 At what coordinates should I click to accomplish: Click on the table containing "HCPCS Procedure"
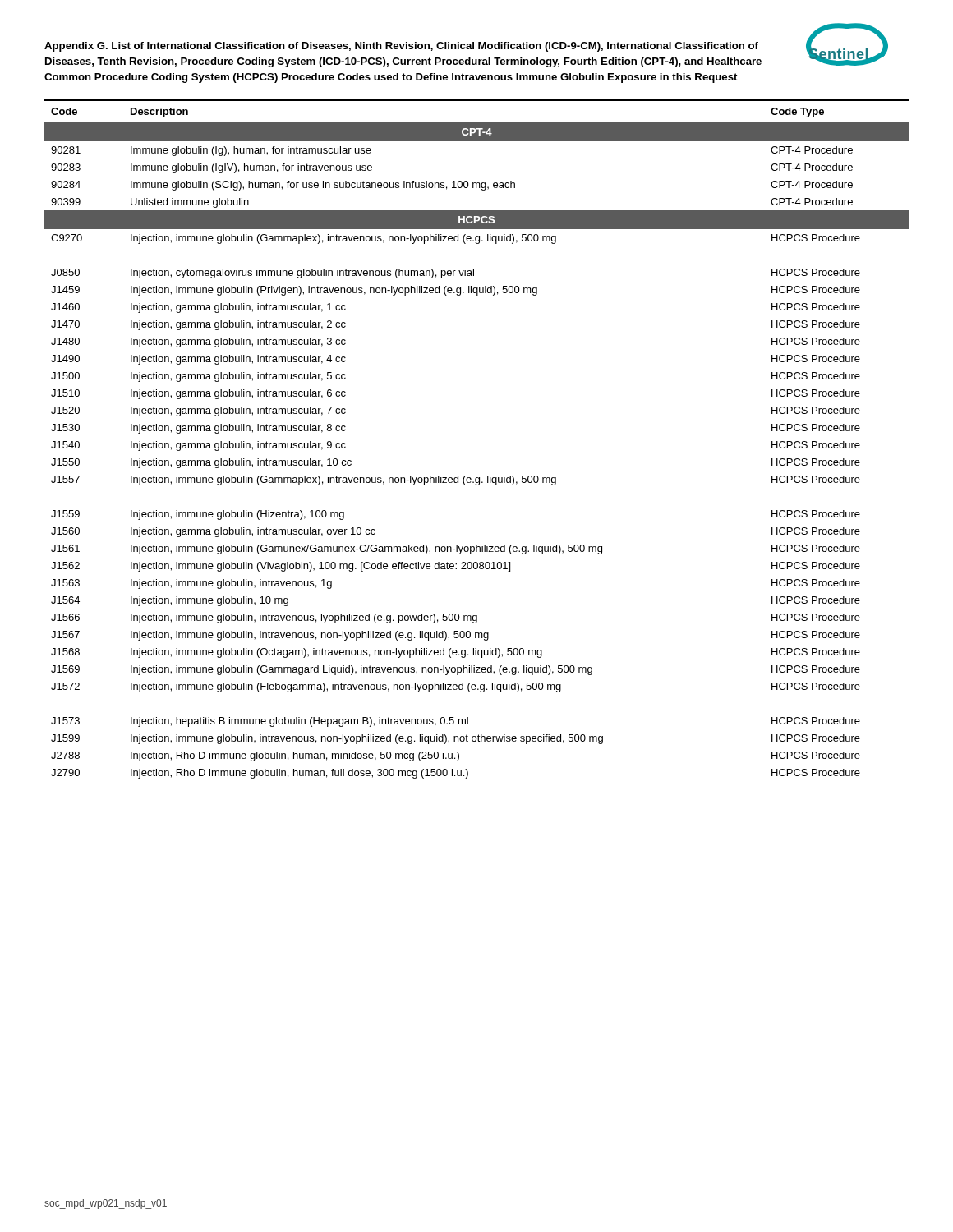tap(476, 441)
